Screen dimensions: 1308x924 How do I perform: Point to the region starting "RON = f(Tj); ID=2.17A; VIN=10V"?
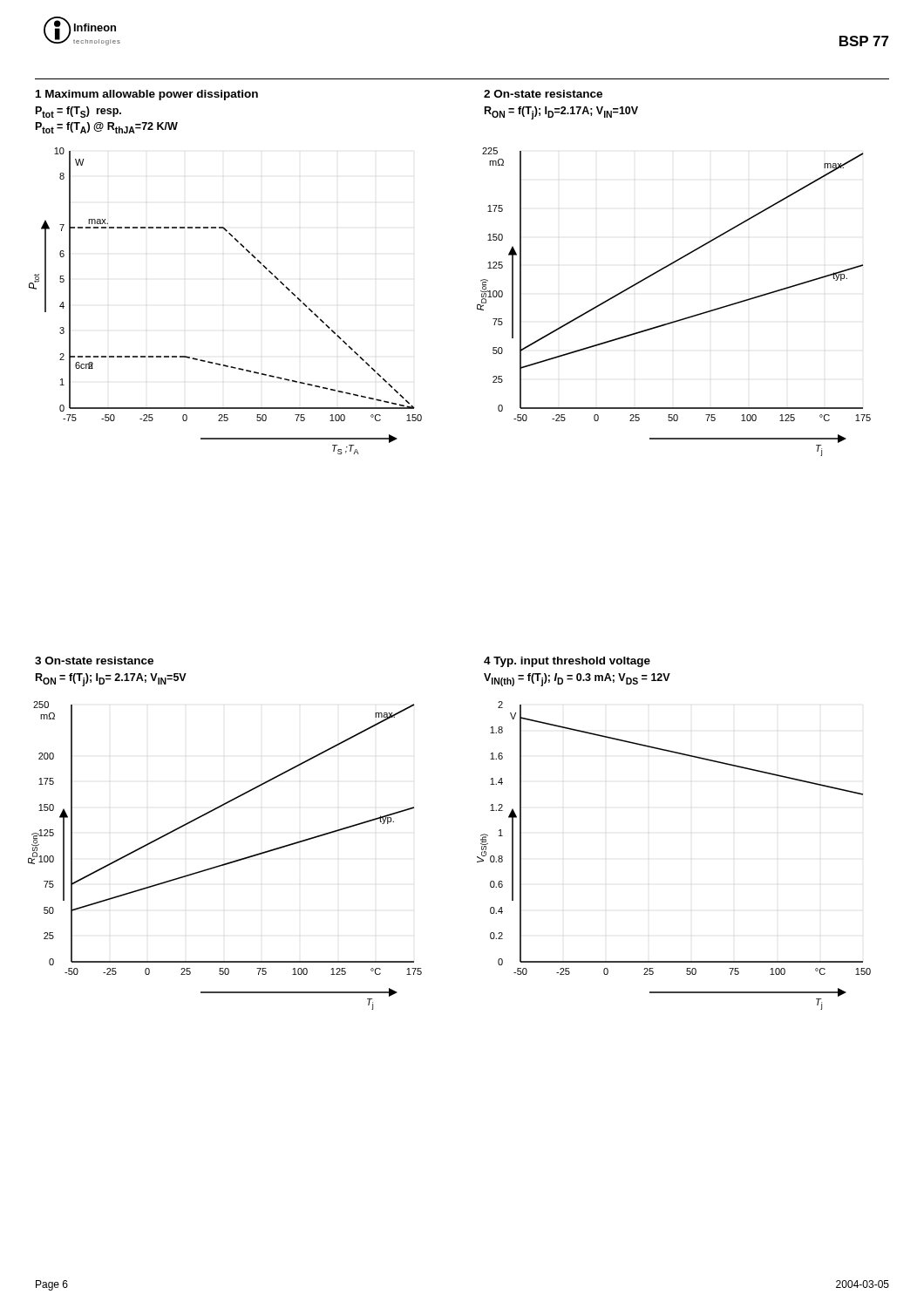coord(561,112)
